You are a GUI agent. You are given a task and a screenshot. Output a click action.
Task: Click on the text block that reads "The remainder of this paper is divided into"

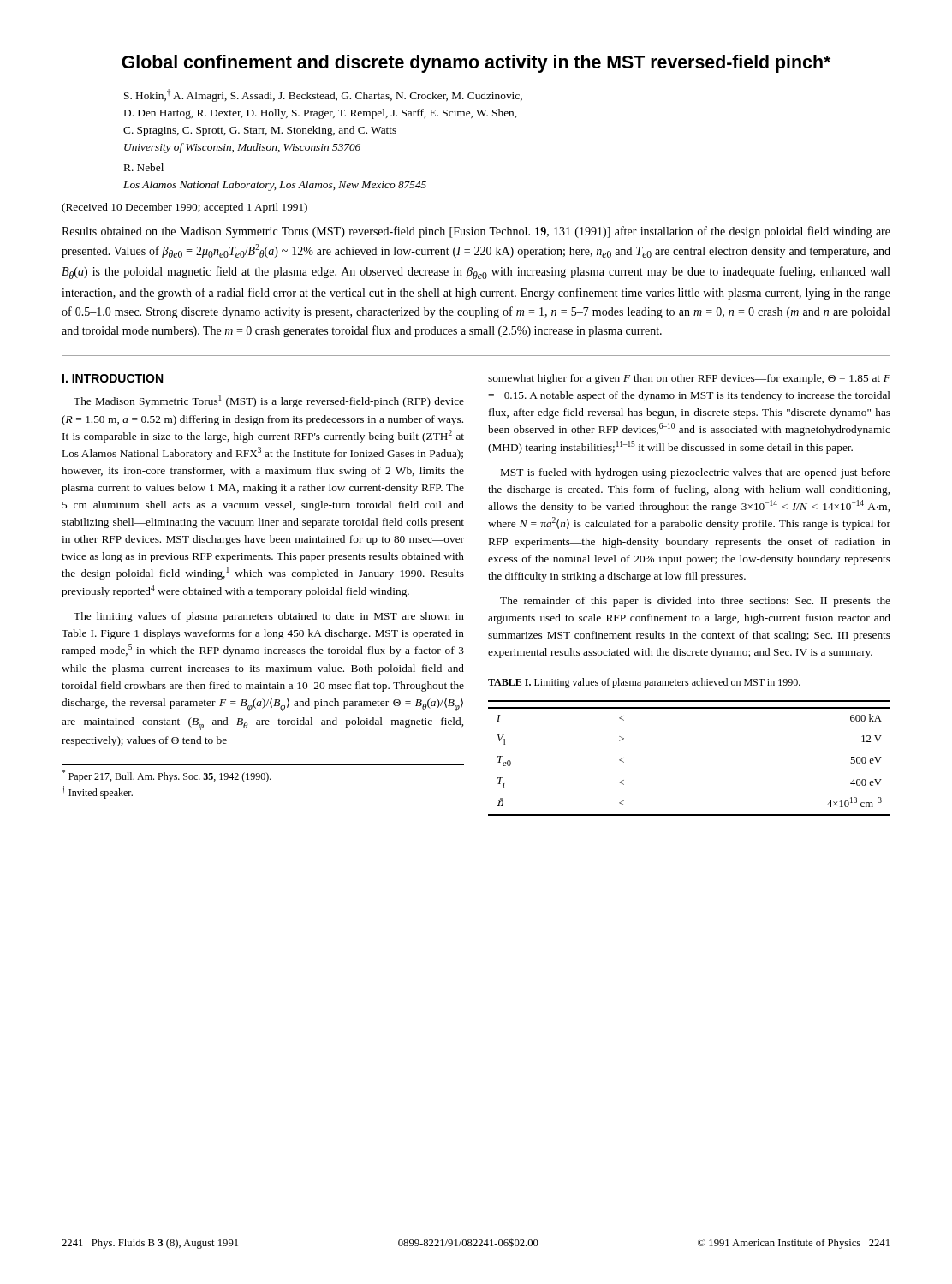tap(689, 626)
